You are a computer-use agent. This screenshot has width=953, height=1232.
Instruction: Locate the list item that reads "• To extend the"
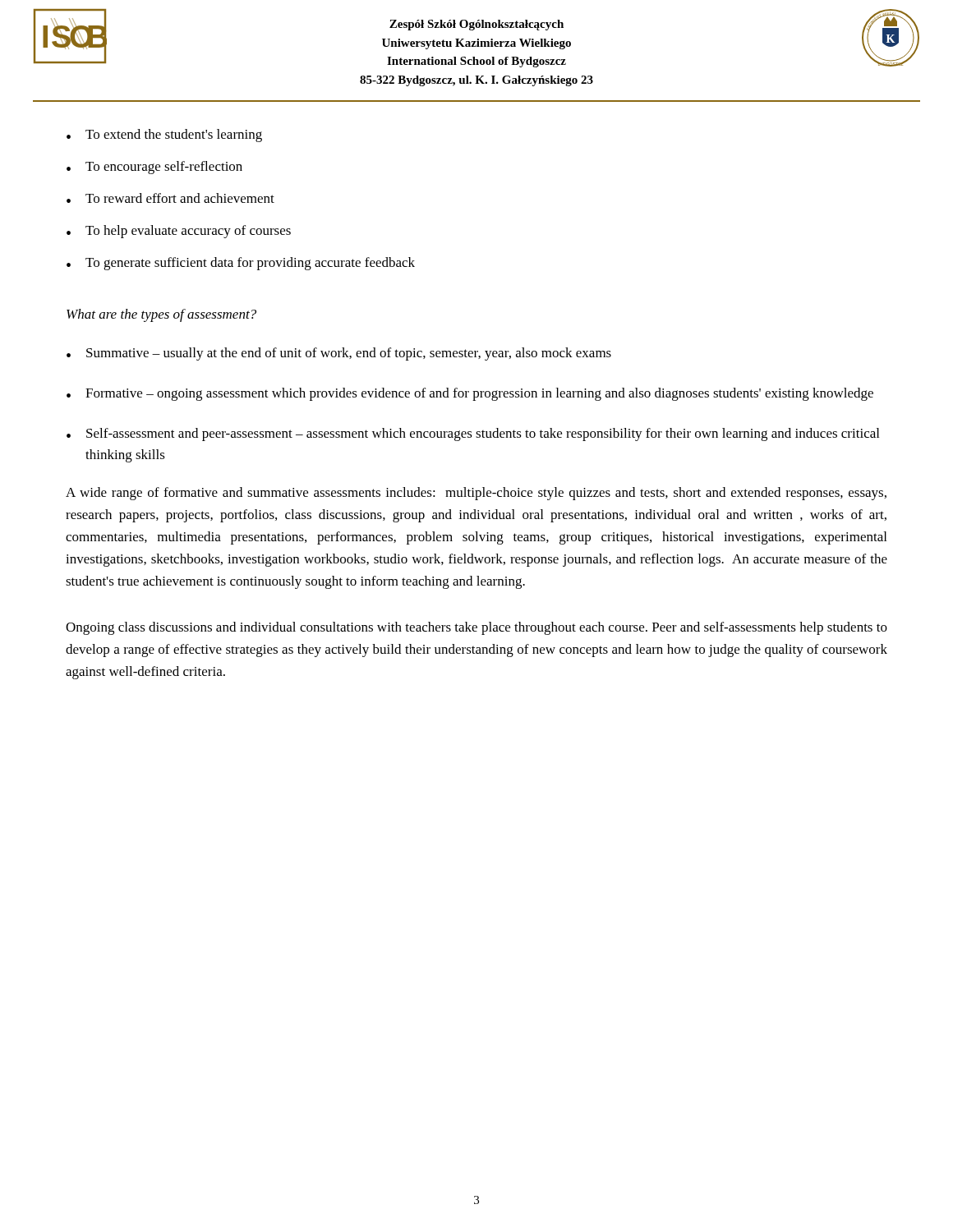click(164, 137)
